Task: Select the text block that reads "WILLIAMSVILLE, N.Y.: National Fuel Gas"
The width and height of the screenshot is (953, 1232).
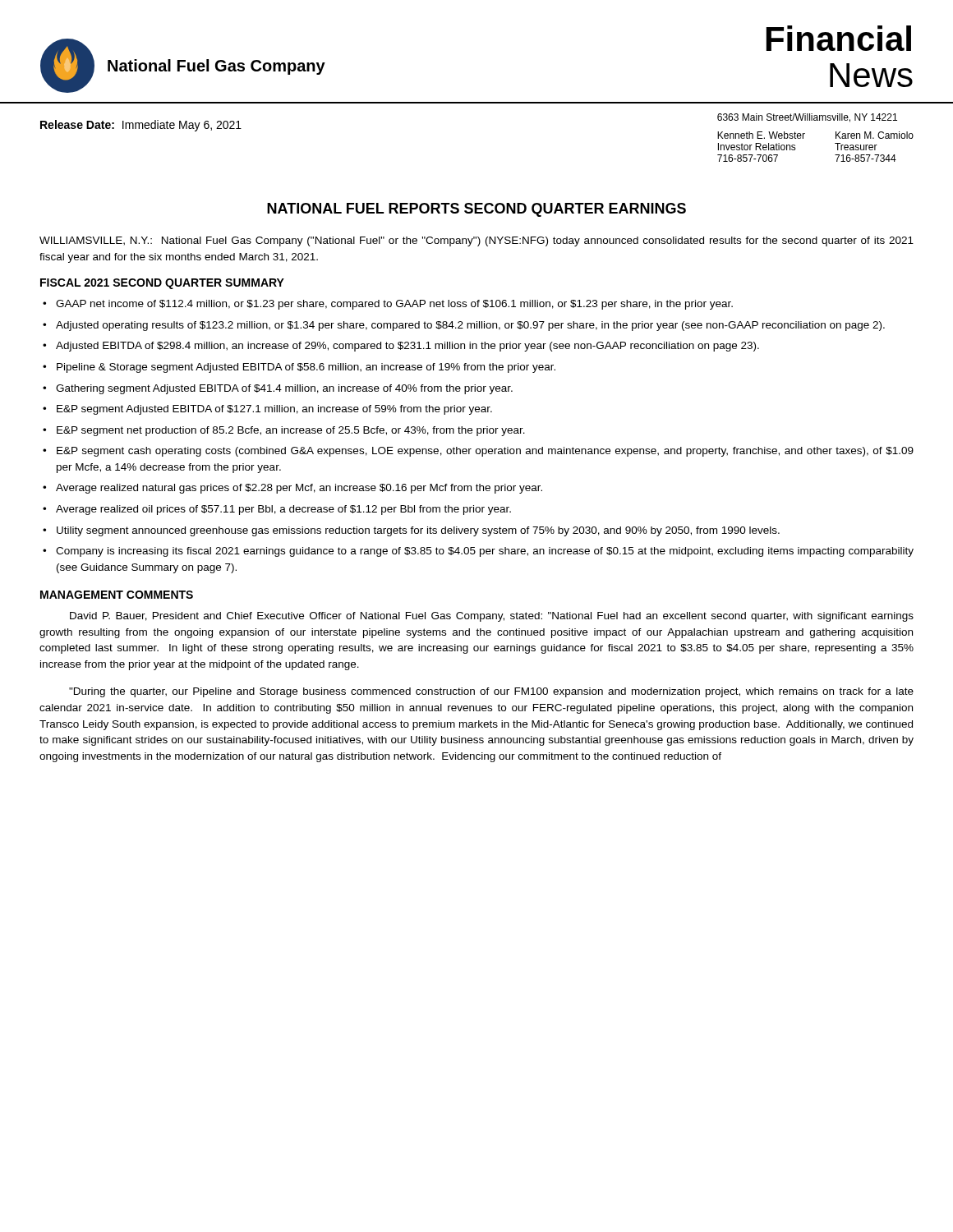Action: pos(476,248)
